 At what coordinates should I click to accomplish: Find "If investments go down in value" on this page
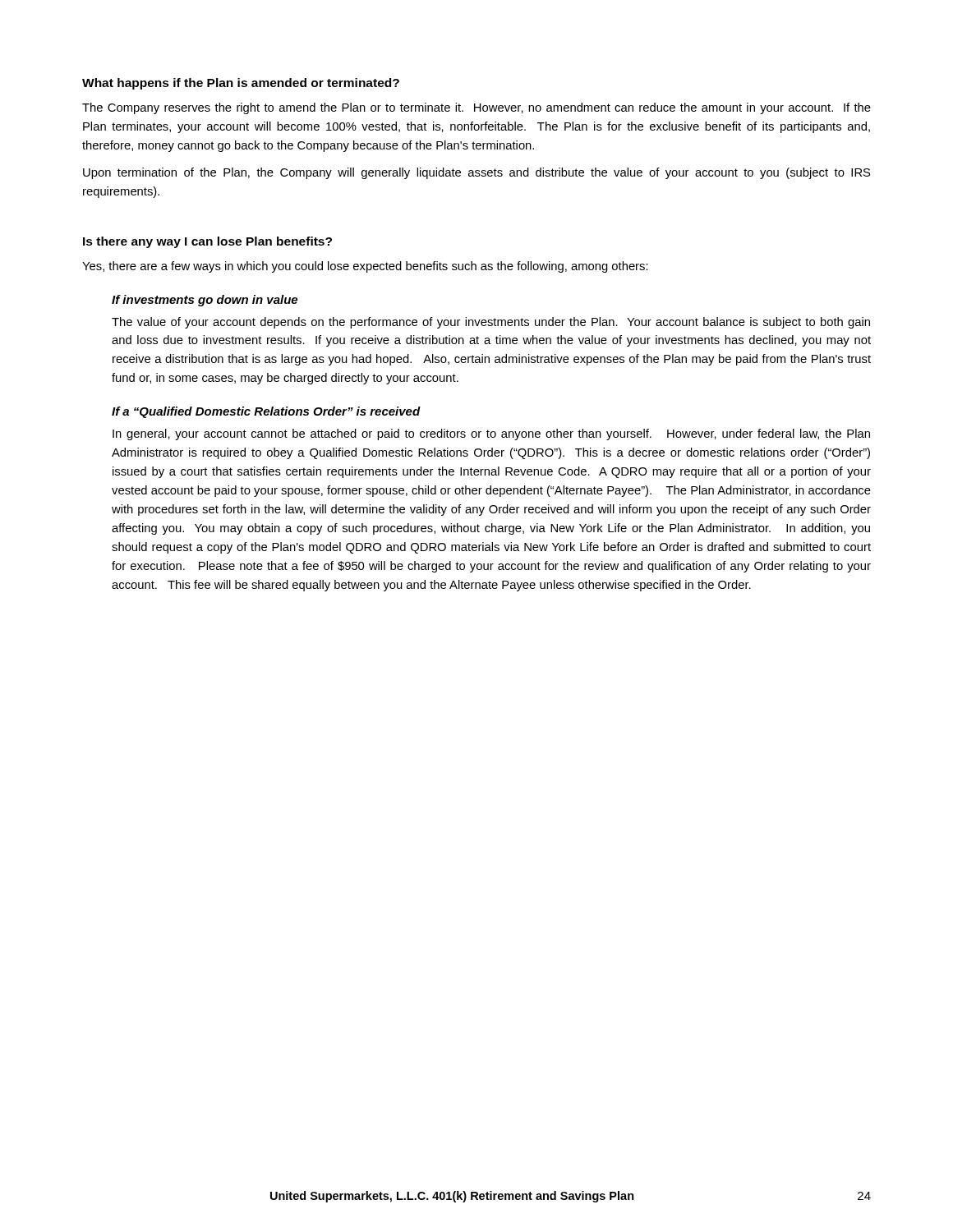click(x=205, y=299)
